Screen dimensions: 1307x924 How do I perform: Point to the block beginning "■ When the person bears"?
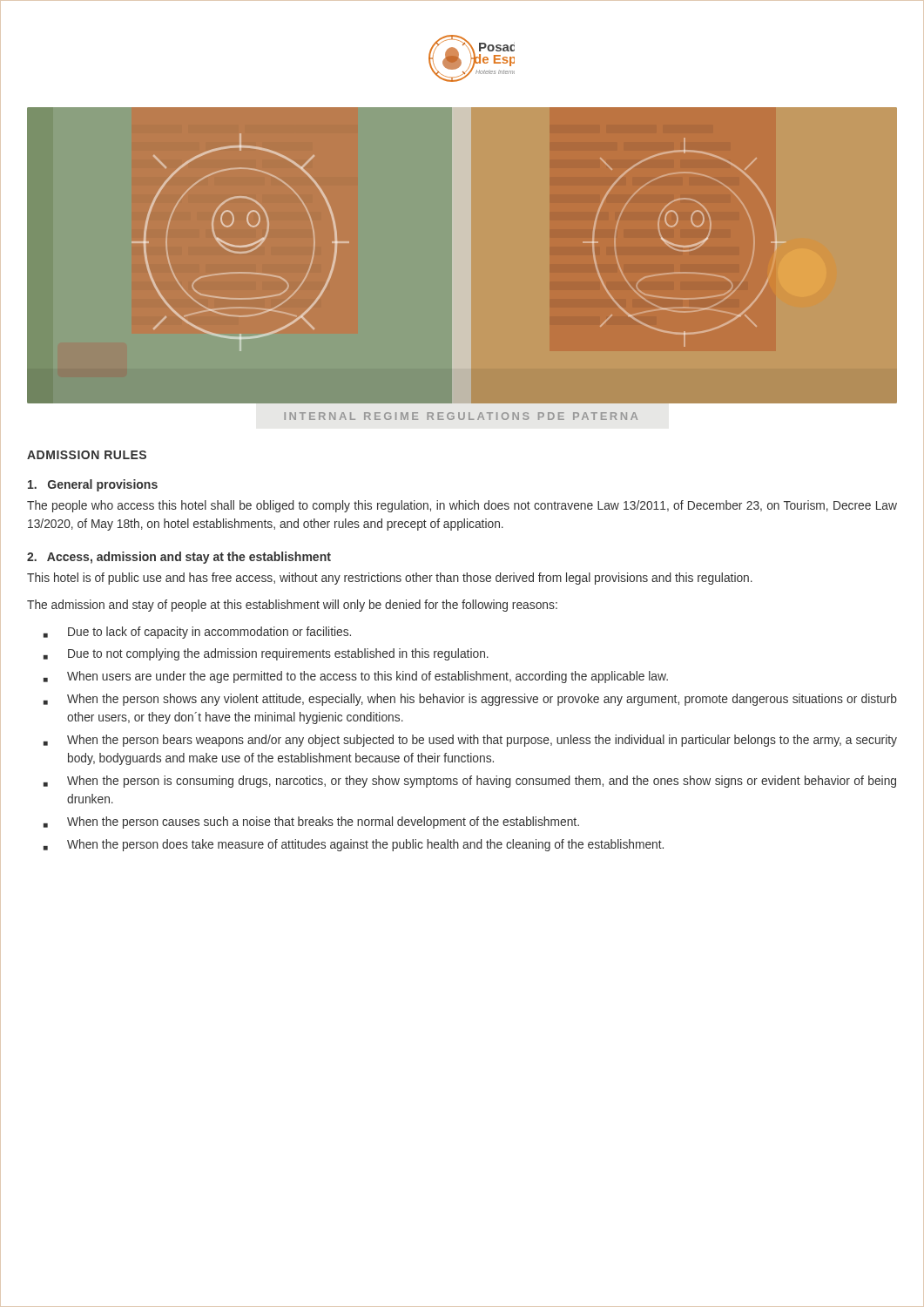(x=470, y=750)
